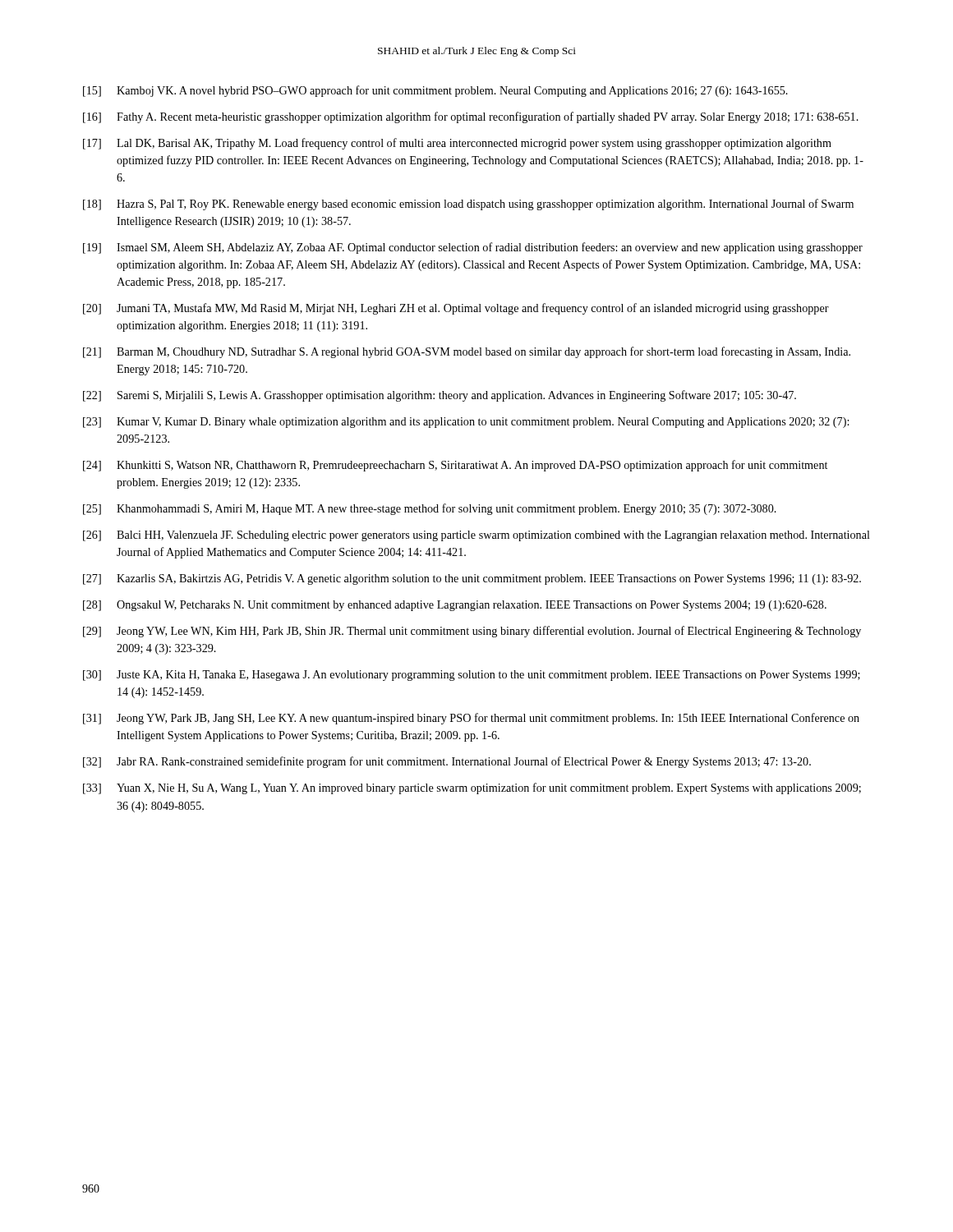The height and width of the screenshot is (1232, 953).
Task: Select the region starting "[25] Khanmohammadi S,"
Action: coord(476,509)
